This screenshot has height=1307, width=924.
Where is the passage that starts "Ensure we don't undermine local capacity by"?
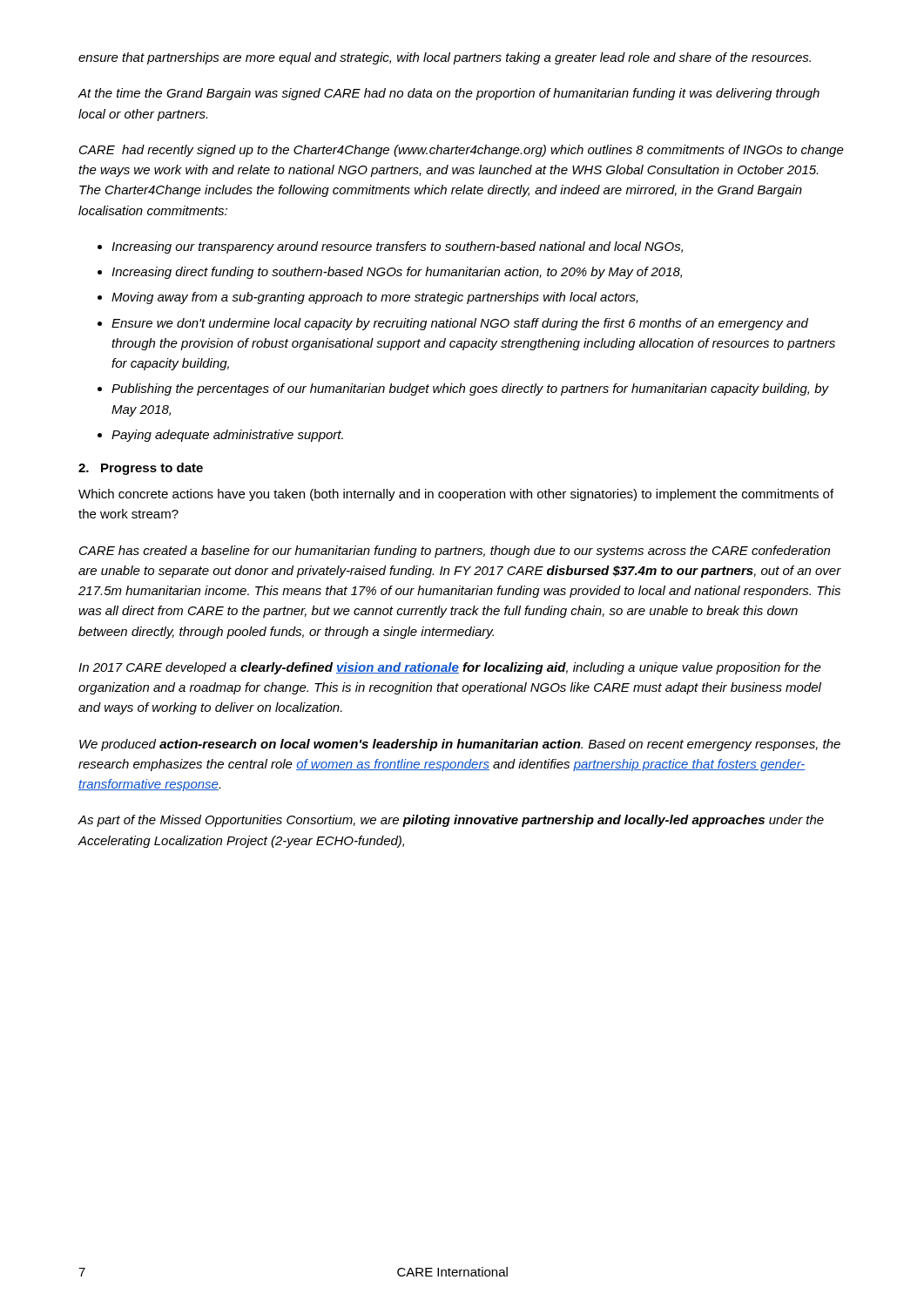point(473,343)
